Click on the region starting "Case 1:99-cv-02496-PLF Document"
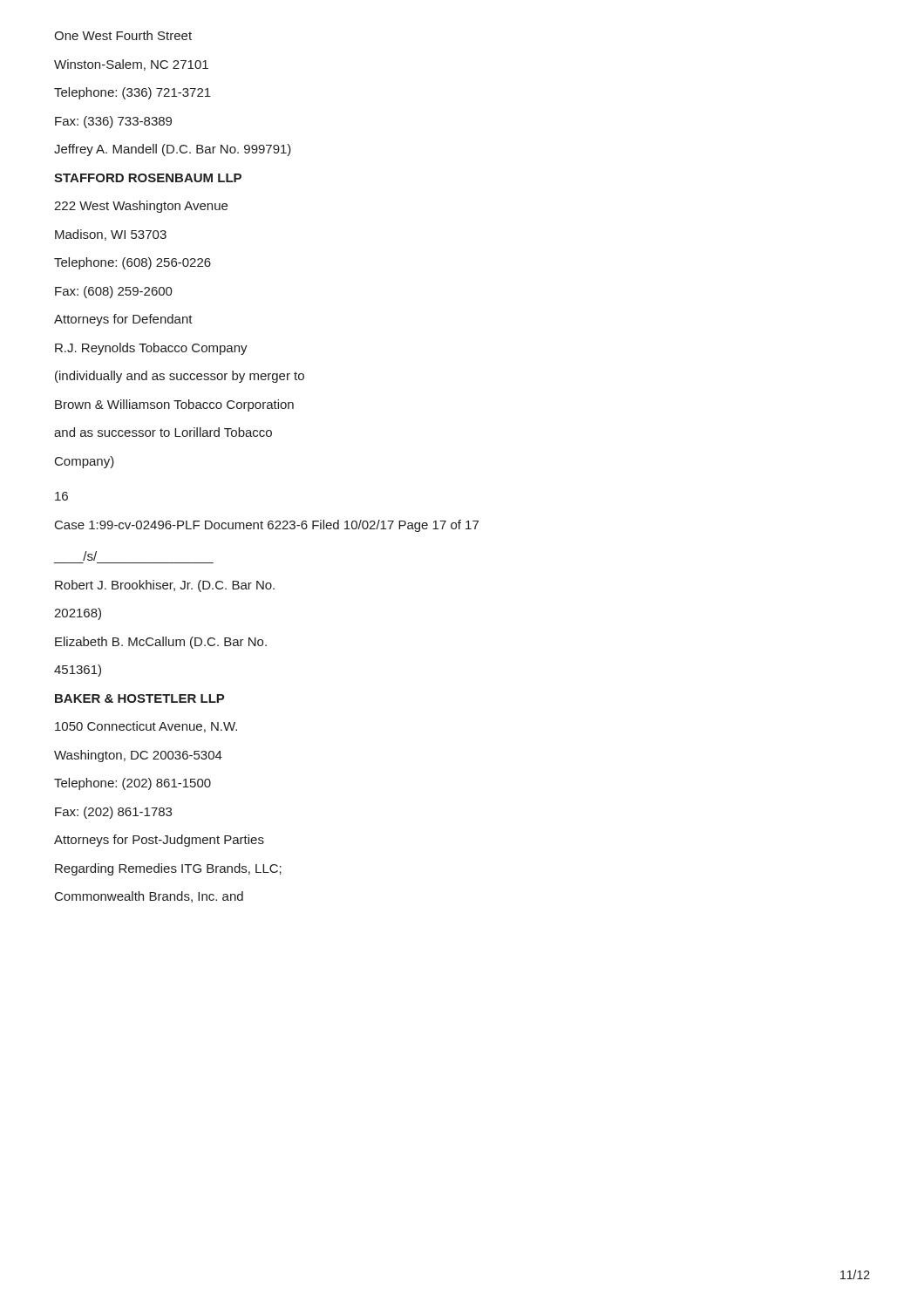Image resolution: width=924 pixels, height=1308 pixels. pos(267,524)
